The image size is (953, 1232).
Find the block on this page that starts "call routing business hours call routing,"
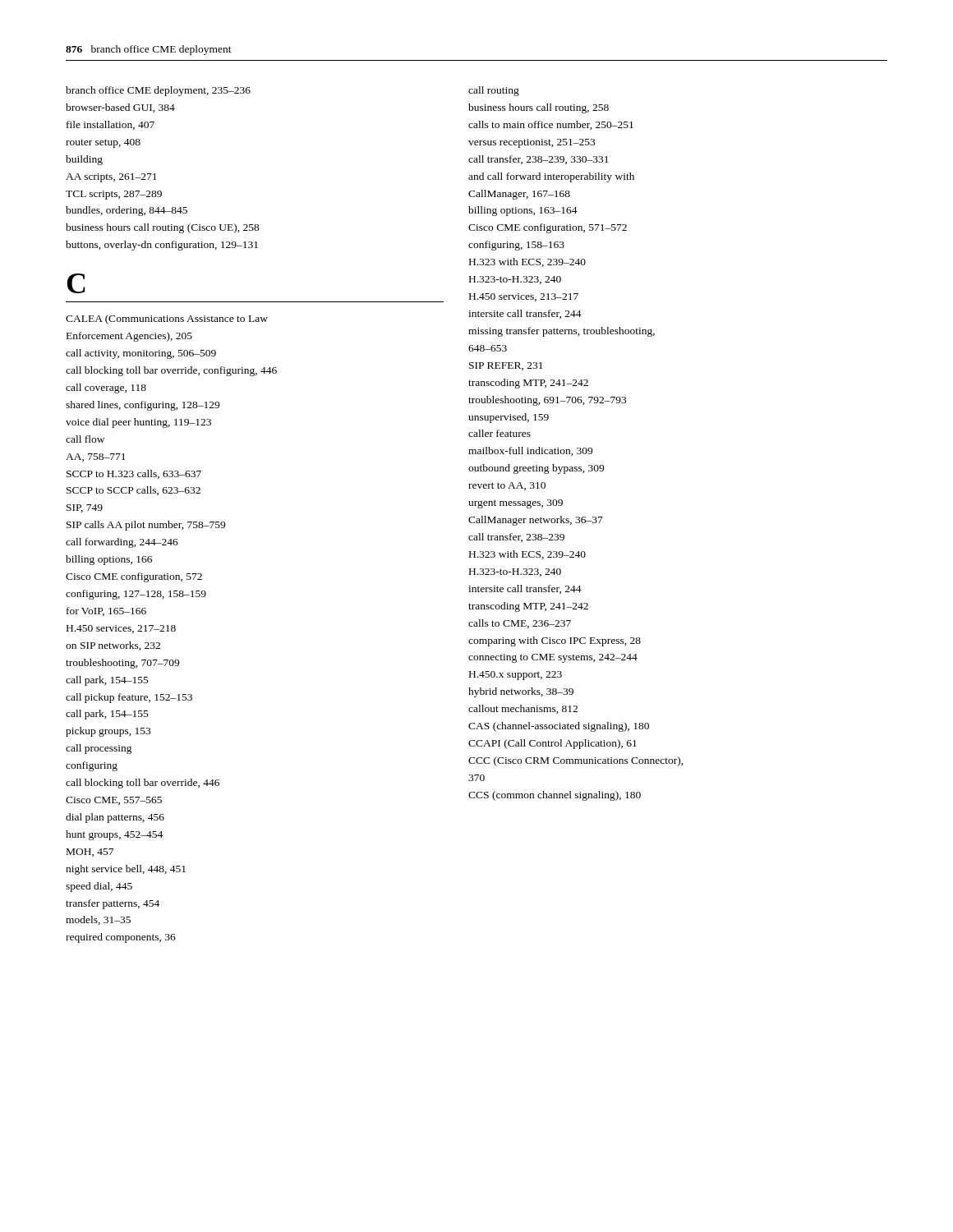[494, 91]
